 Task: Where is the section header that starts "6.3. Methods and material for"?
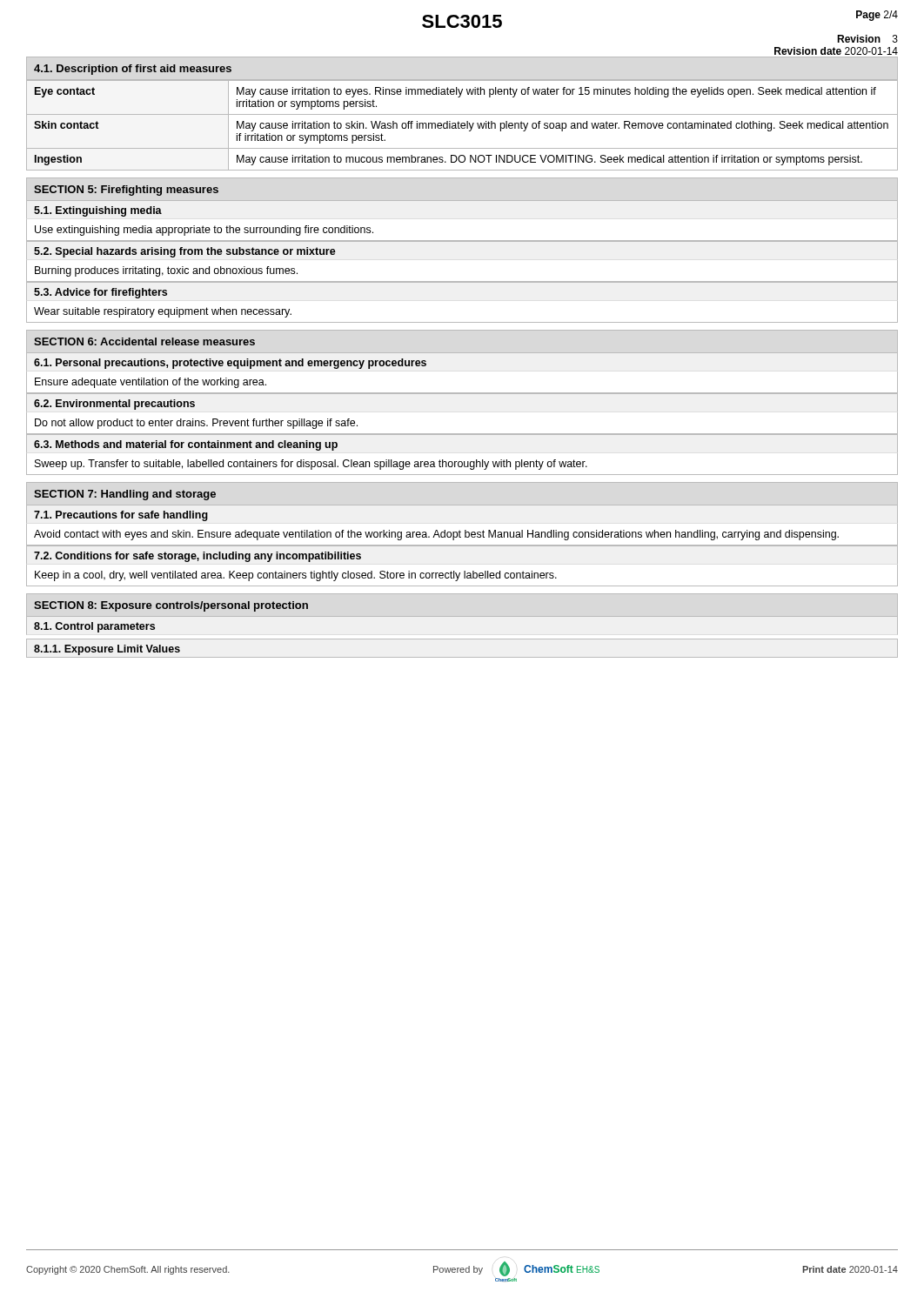click(186, 445)
